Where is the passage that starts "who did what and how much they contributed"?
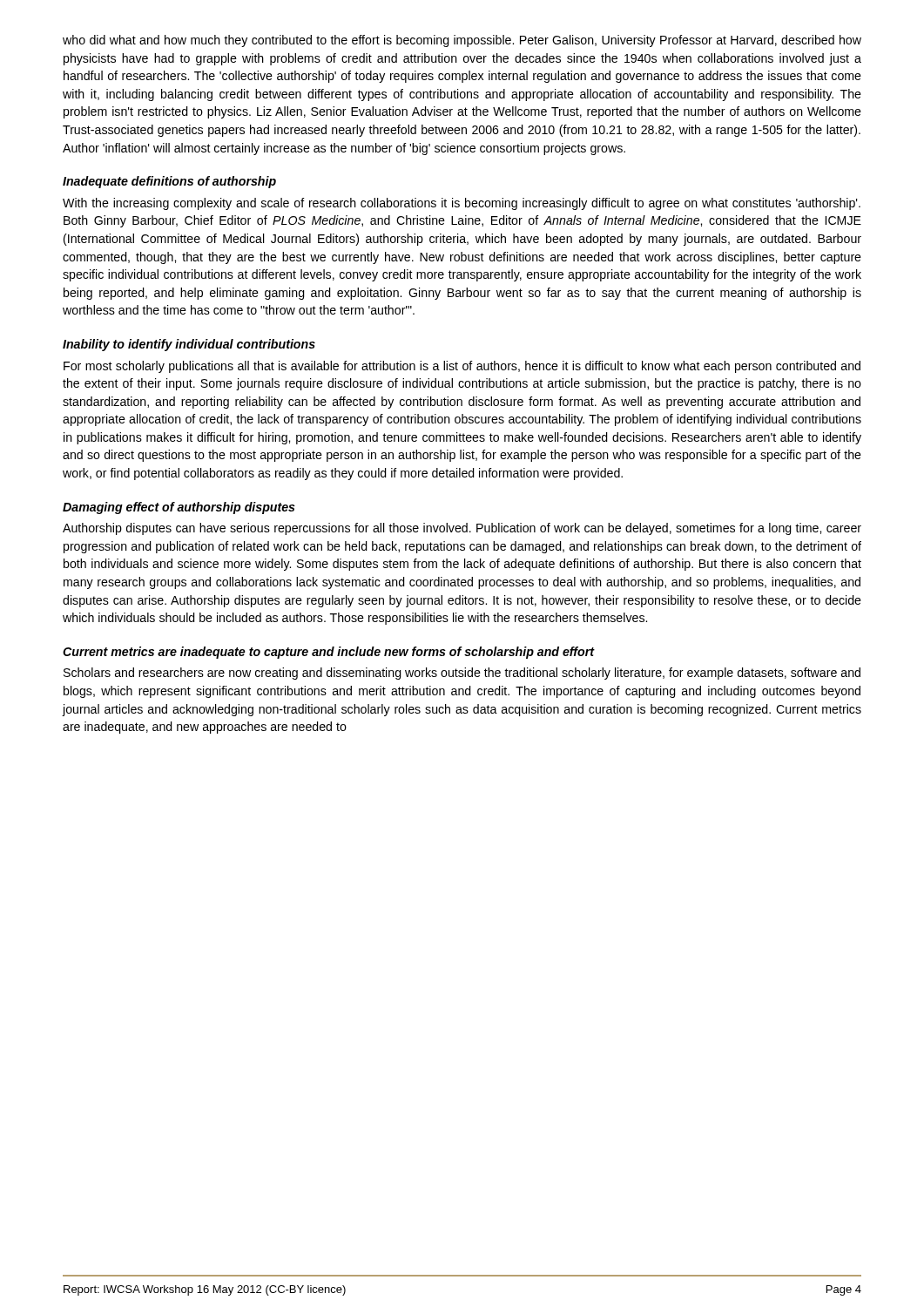This screenshot has height=1307, width=924. [462, 94]
